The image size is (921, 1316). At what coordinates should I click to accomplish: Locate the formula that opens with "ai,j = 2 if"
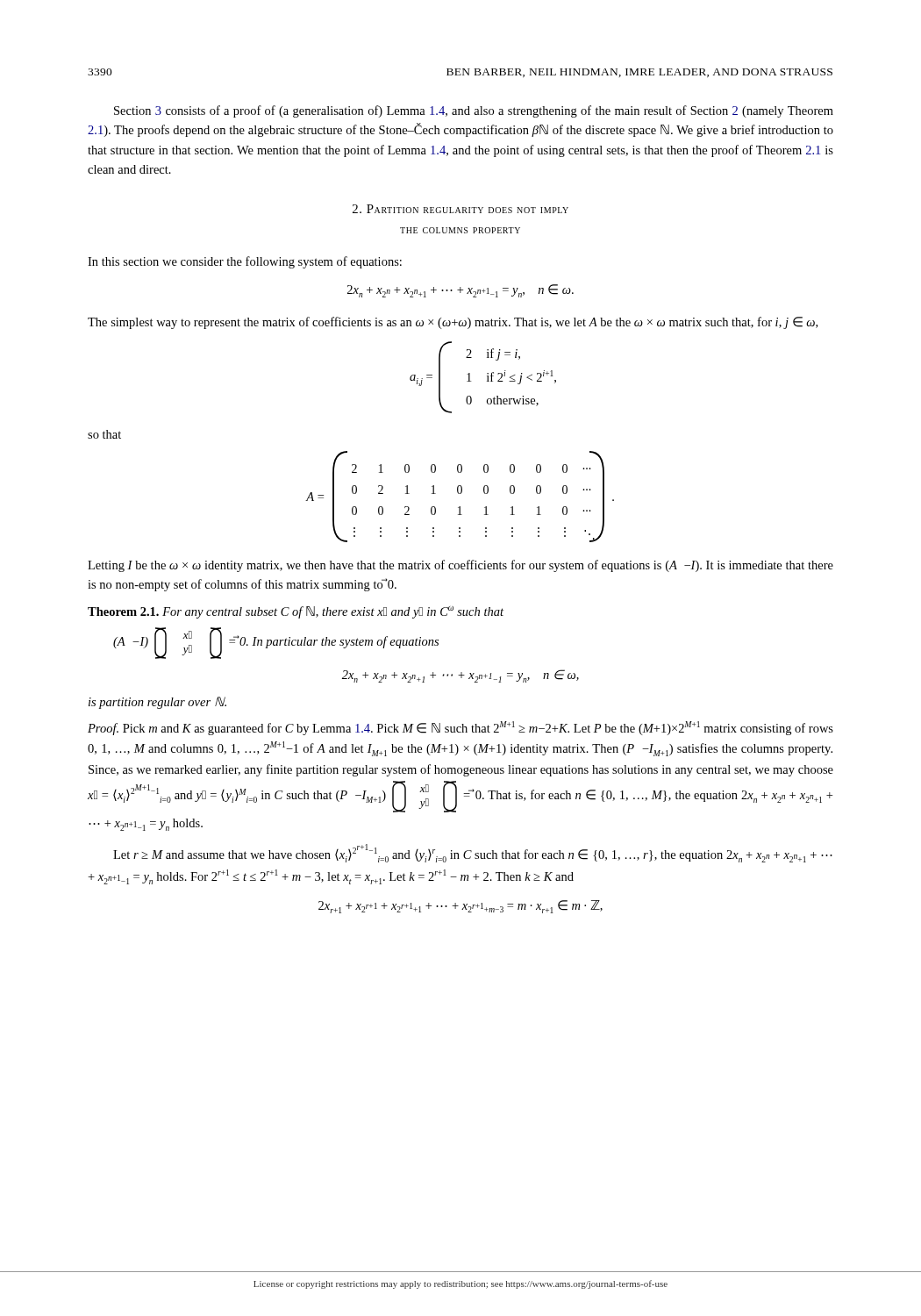coord(487,377)
